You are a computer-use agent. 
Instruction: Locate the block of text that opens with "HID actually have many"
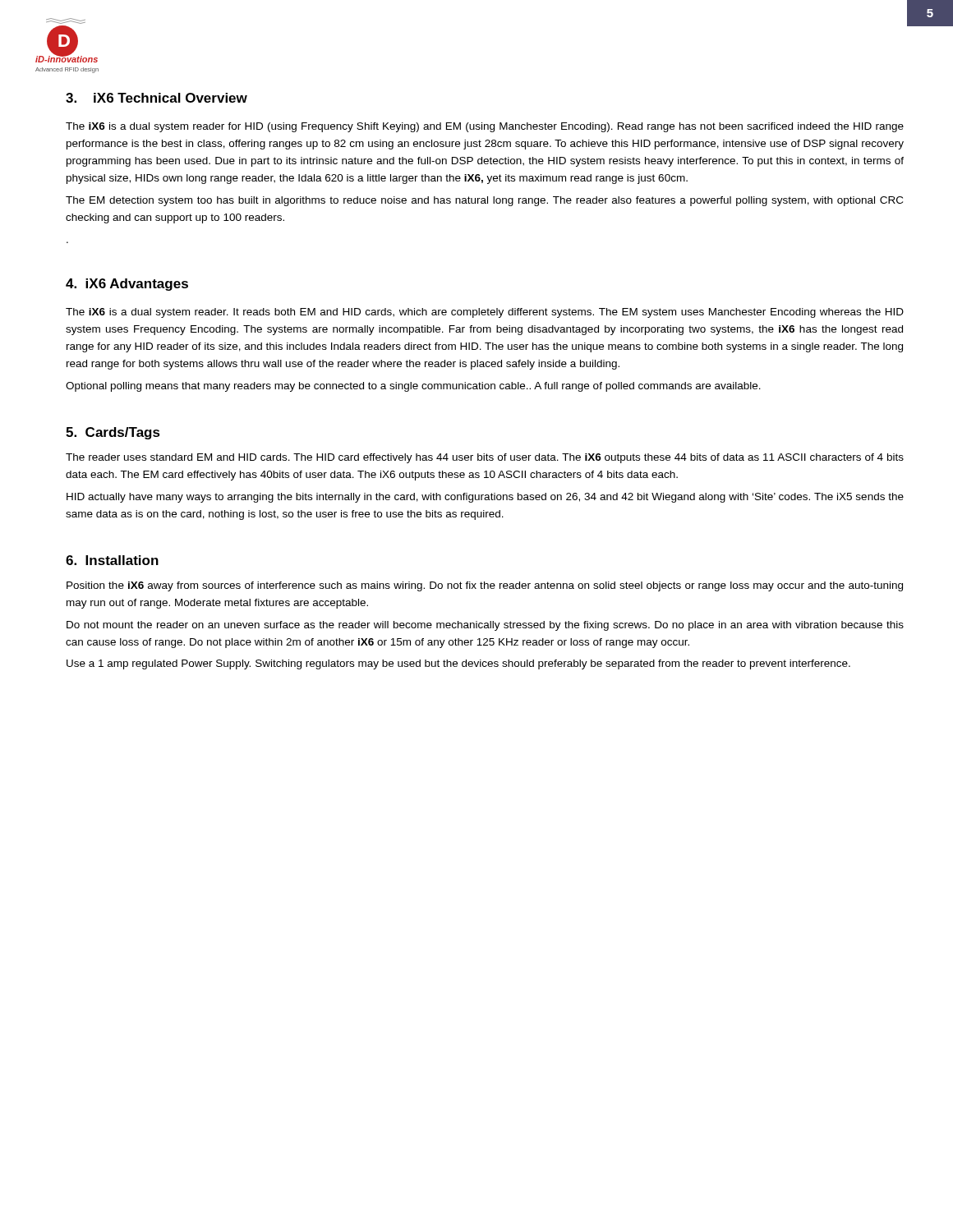[485, 505]
